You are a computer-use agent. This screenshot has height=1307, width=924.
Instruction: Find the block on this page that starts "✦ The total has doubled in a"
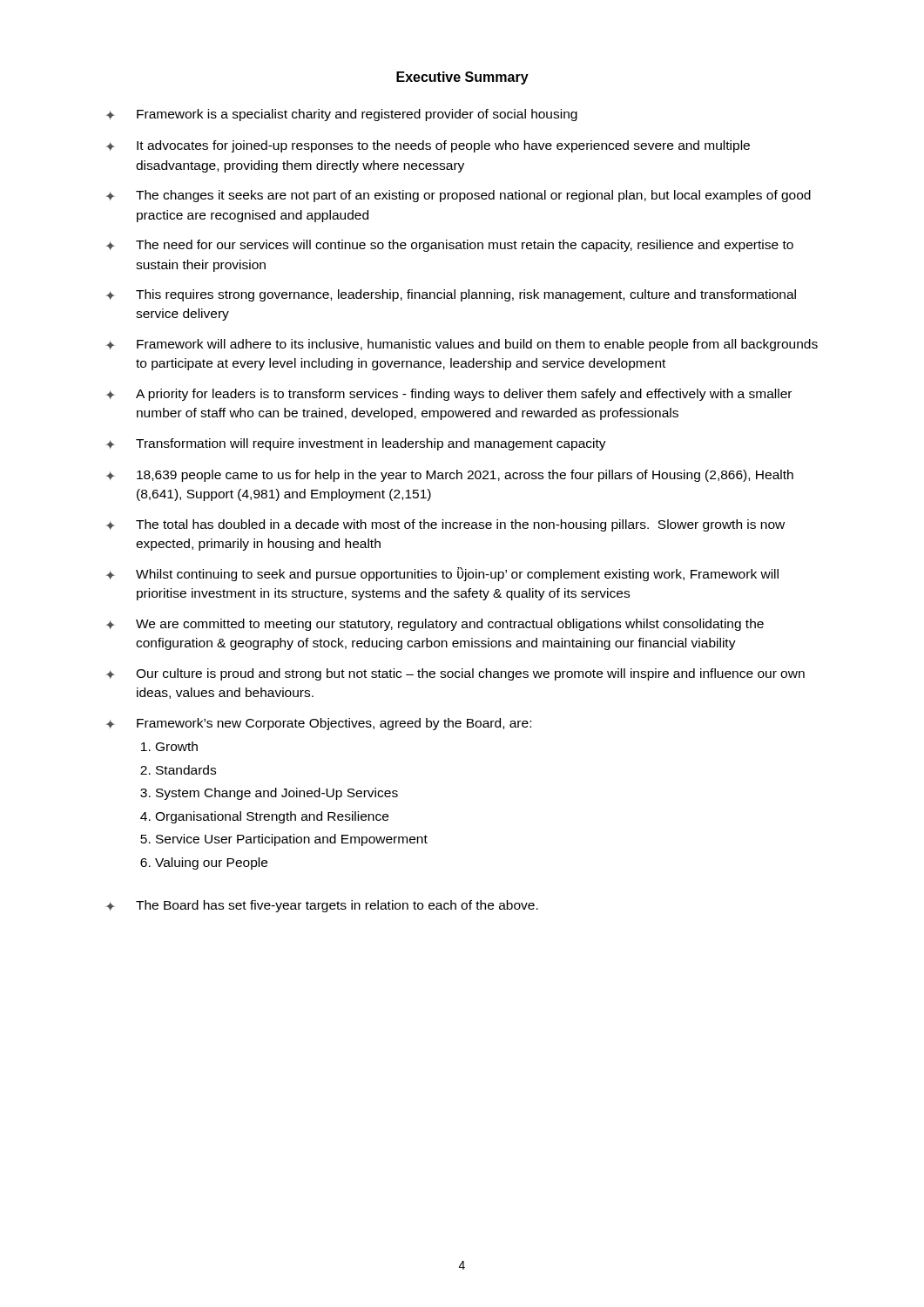tap(462, 534)
